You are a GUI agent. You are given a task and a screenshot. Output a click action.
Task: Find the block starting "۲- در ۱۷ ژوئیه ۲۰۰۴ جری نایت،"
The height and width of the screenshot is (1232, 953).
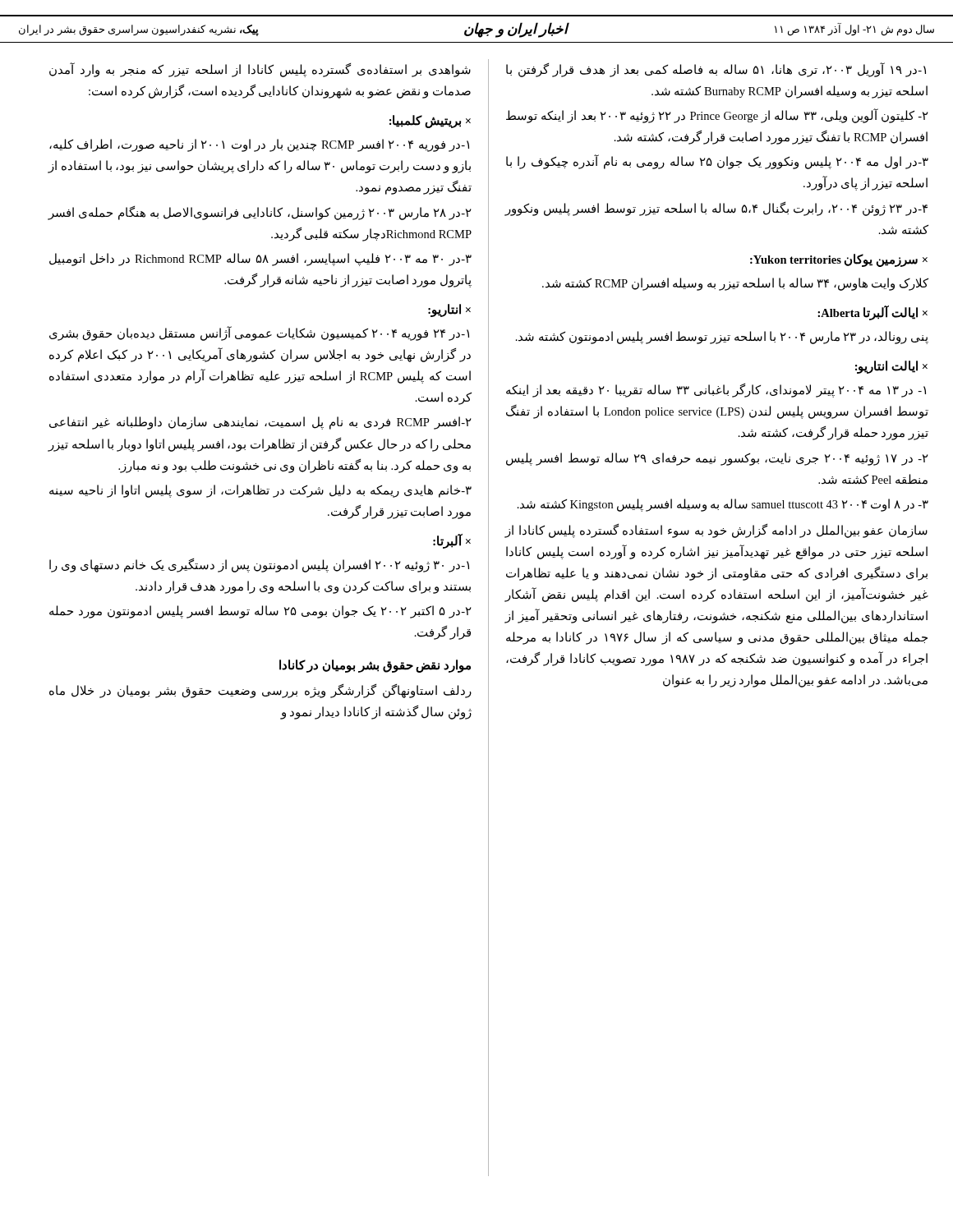(x=717, y=469)
